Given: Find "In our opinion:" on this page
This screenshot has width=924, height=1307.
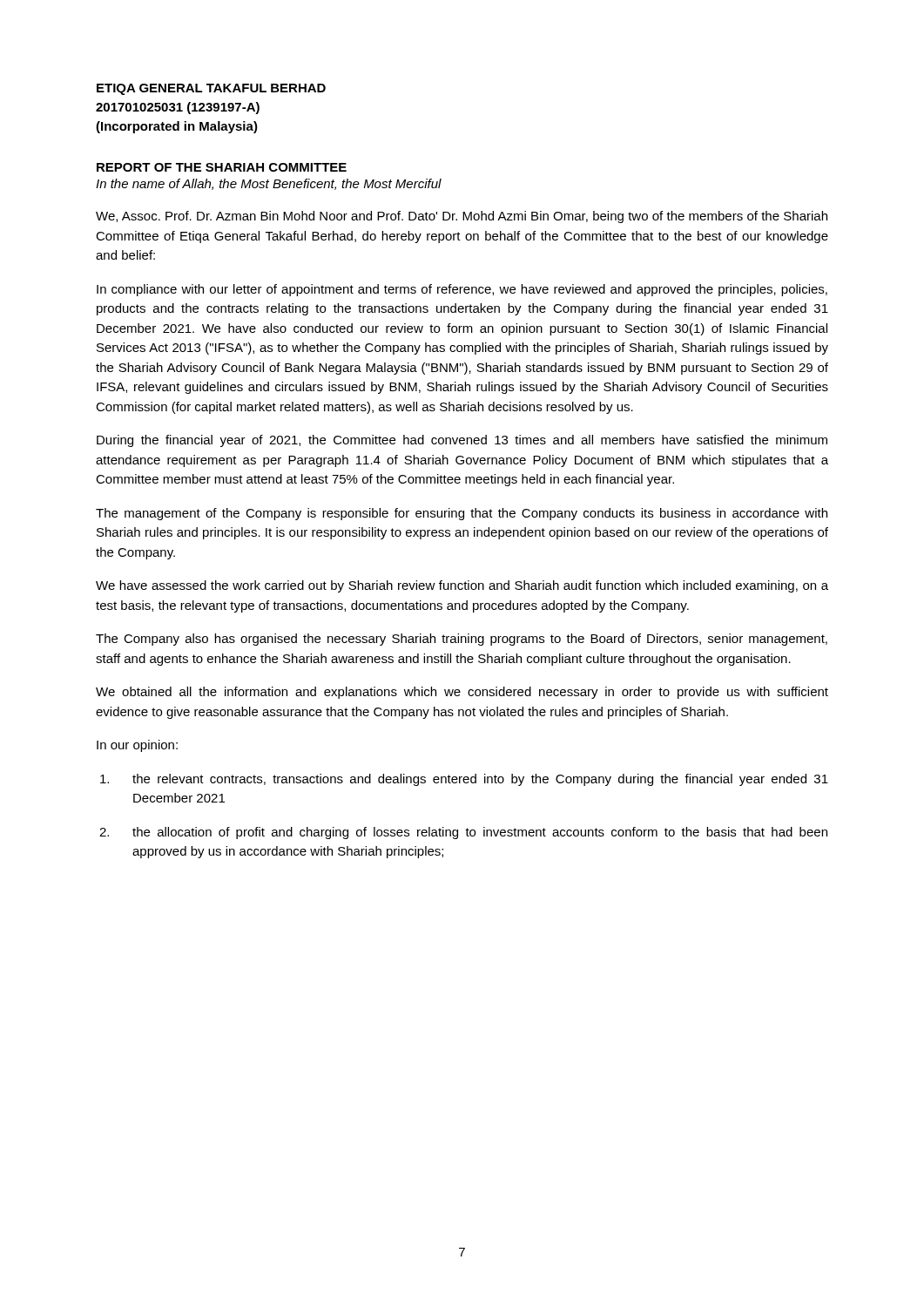Looking at the screenshot, I should click(137, 745).
